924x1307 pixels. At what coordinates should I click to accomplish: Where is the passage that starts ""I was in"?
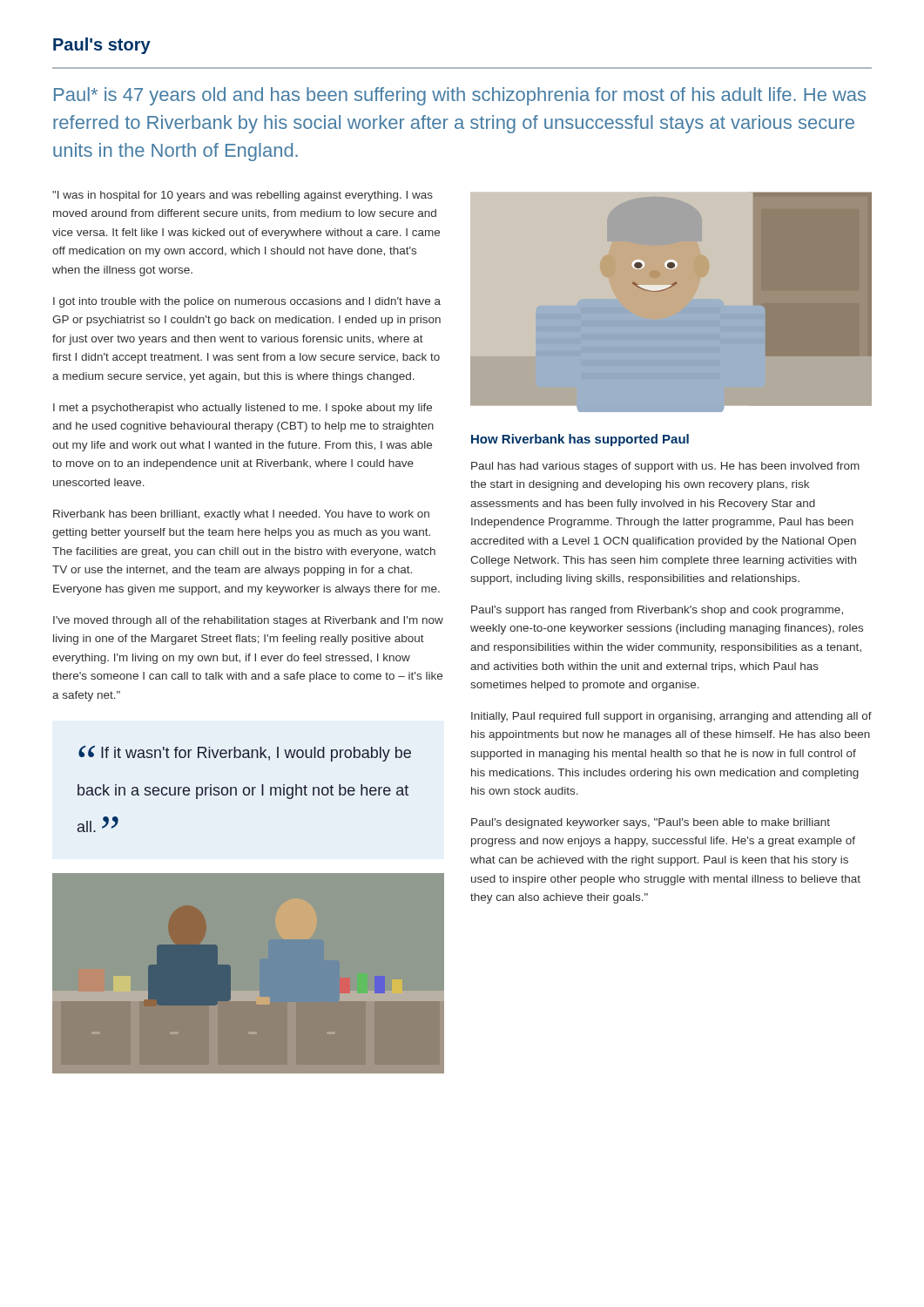pos(248,232)
